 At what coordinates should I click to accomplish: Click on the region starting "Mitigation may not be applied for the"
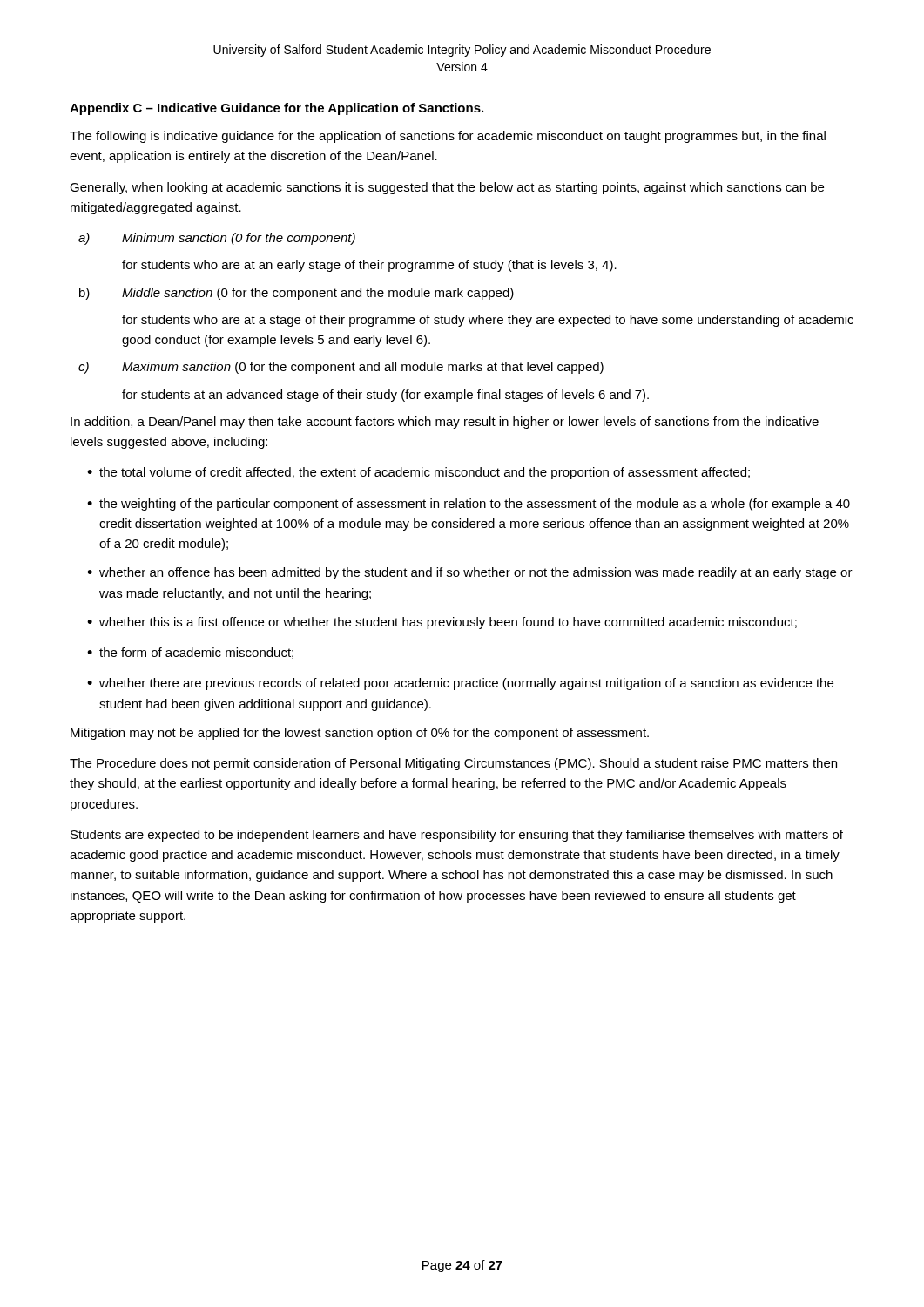pyautogui.click(x=360, y=732)
